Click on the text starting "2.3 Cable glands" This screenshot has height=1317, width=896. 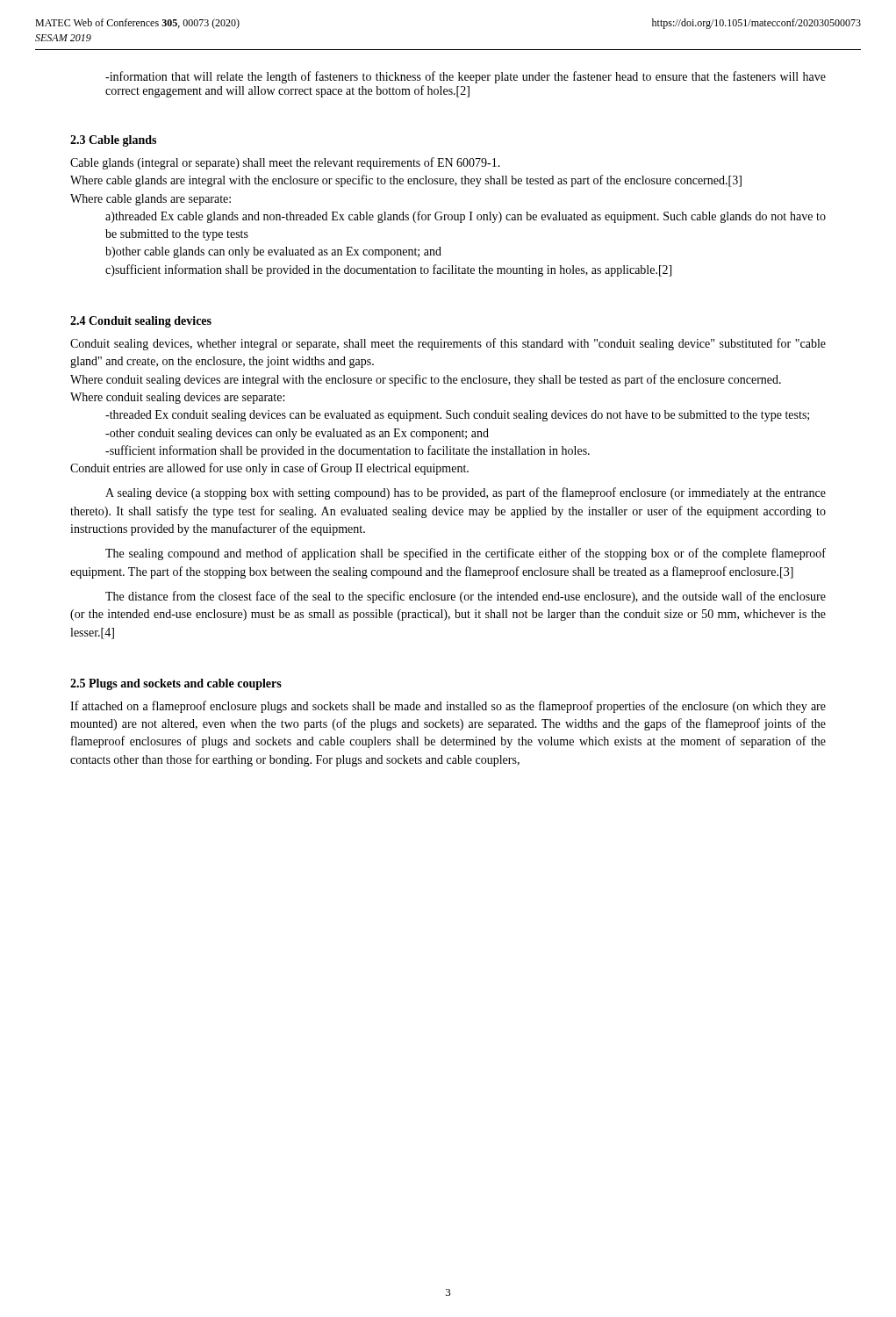[113, 140]
